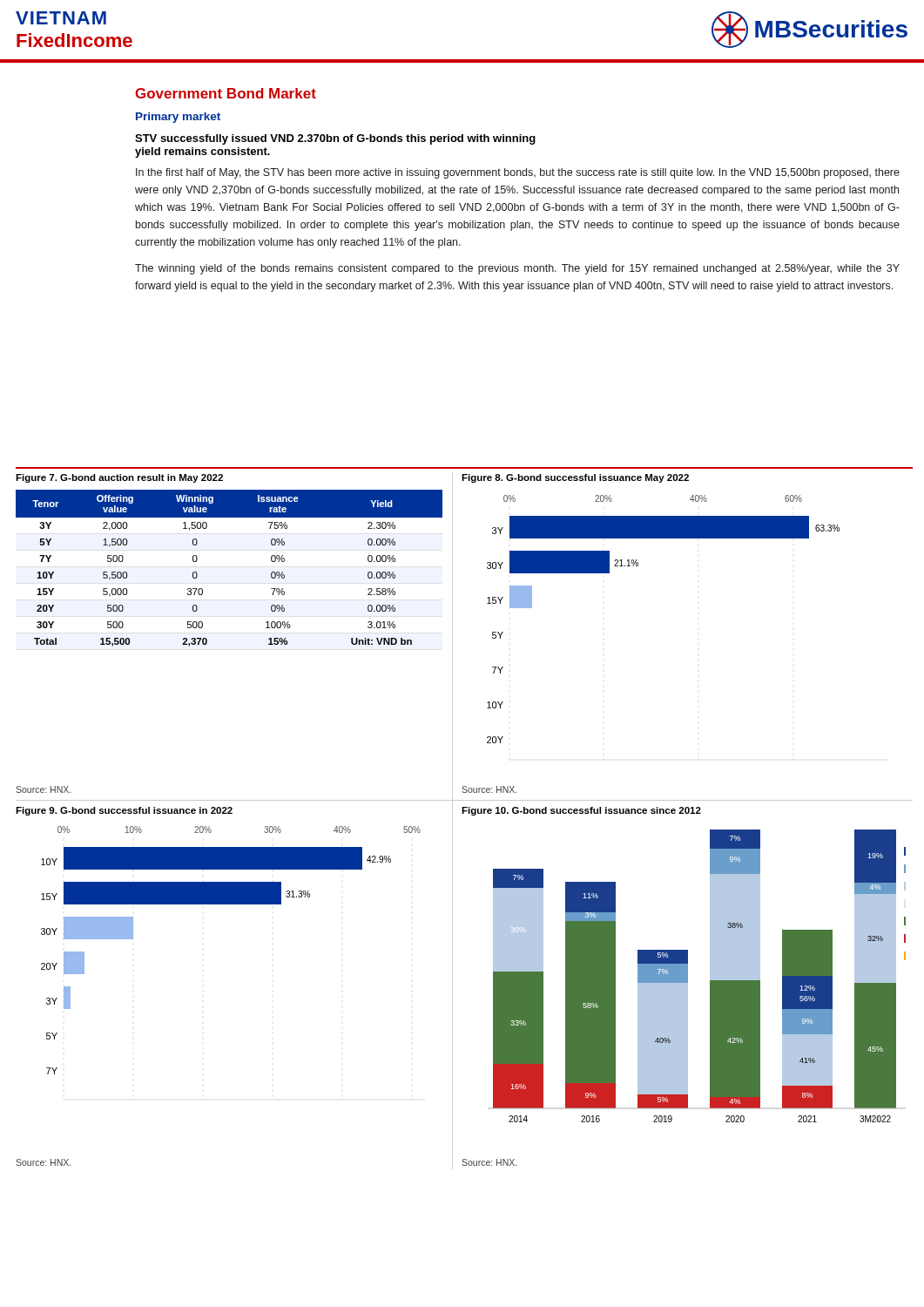Viewport: 924px width, 1307px height.
Task: Find the section header on this page that starts "STV successfully issued VND 2.370bn of G-bonds this"
Action: 335,145
